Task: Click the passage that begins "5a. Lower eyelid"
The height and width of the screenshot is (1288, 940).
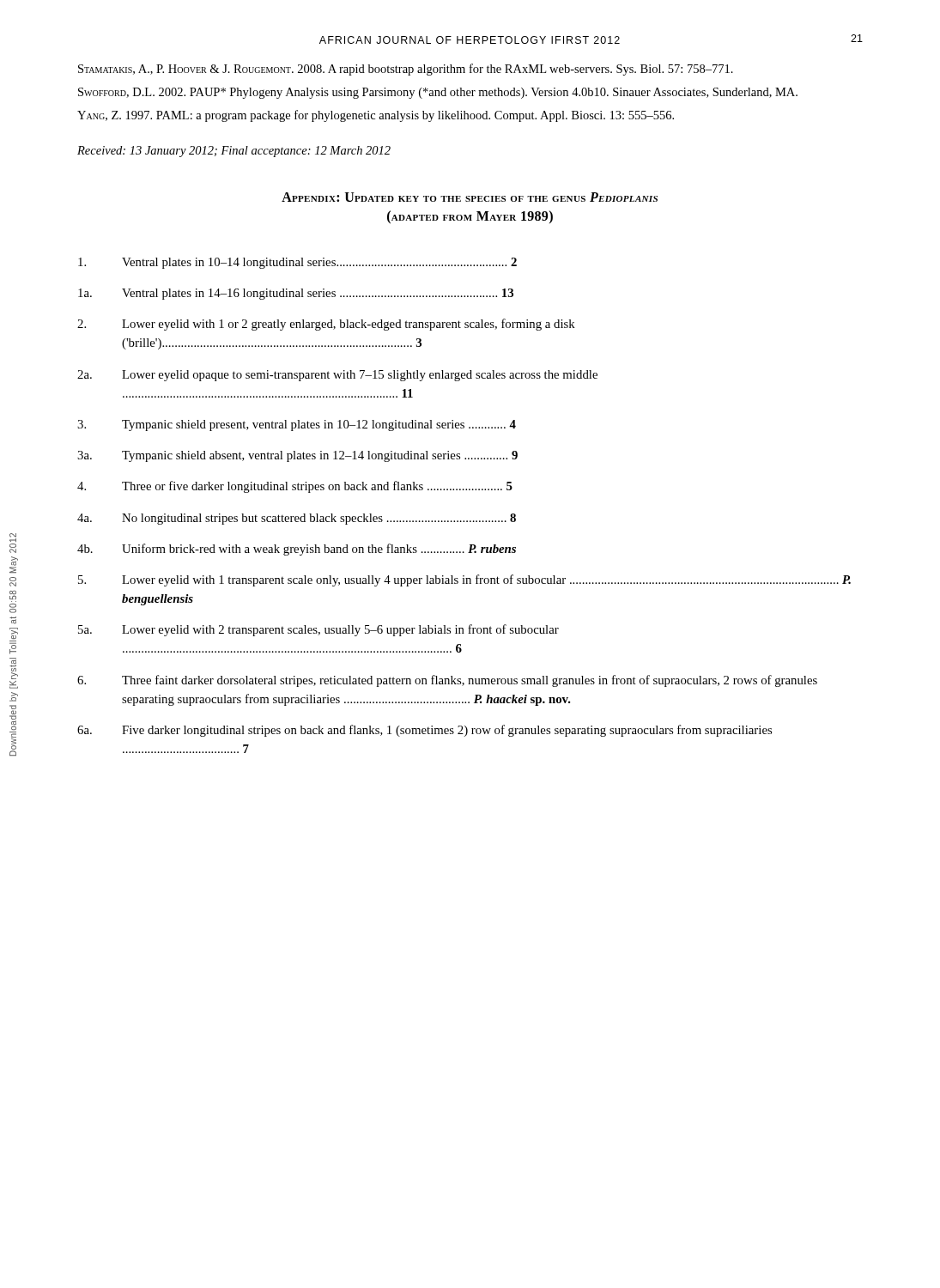Action: point(470,639)
